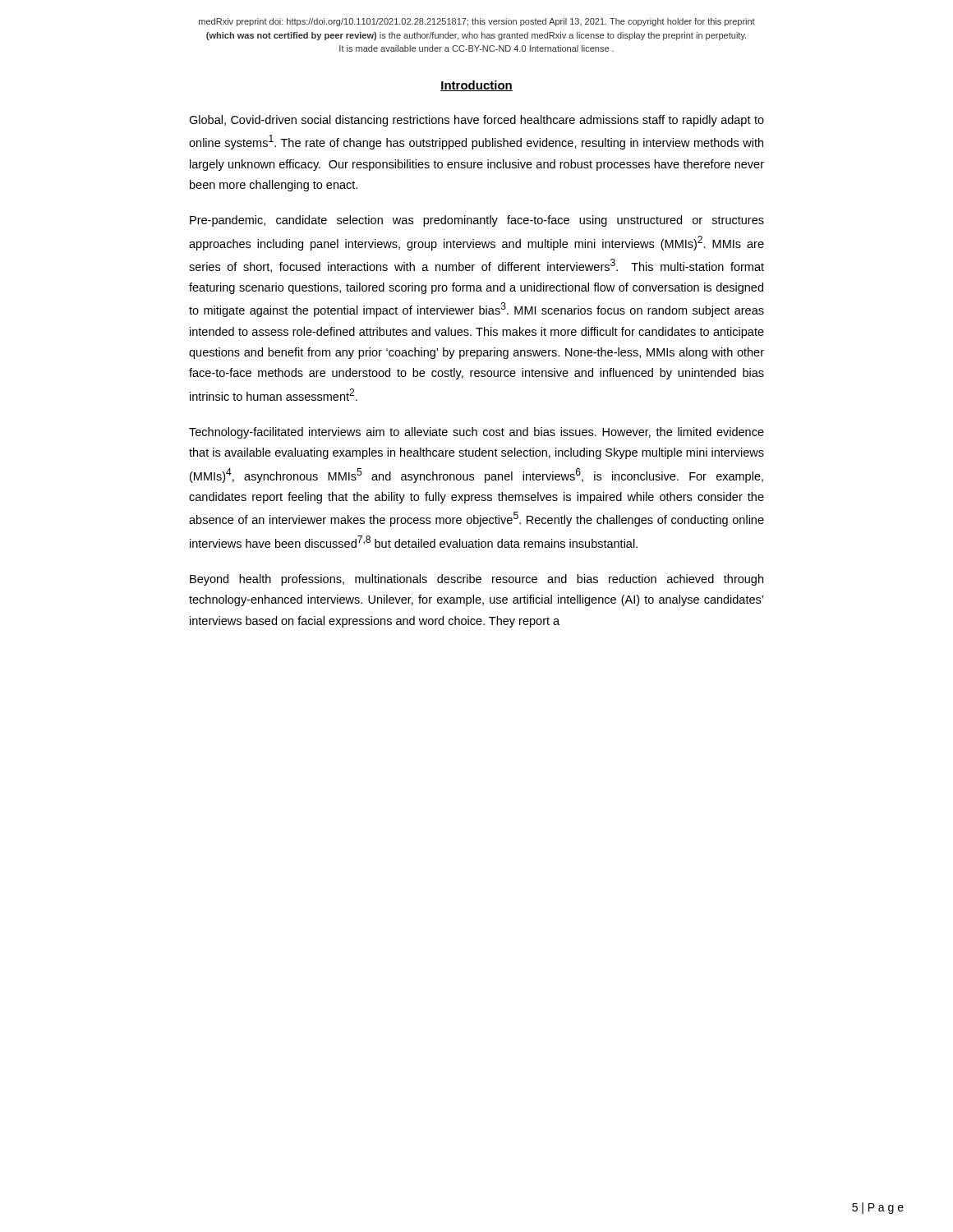Image resolution: width=953 pixels, height=1232 pixels.
Task: Select the text block that reads "Global, Covid-driven social distancing"
Action: click(x=476, y=152)
